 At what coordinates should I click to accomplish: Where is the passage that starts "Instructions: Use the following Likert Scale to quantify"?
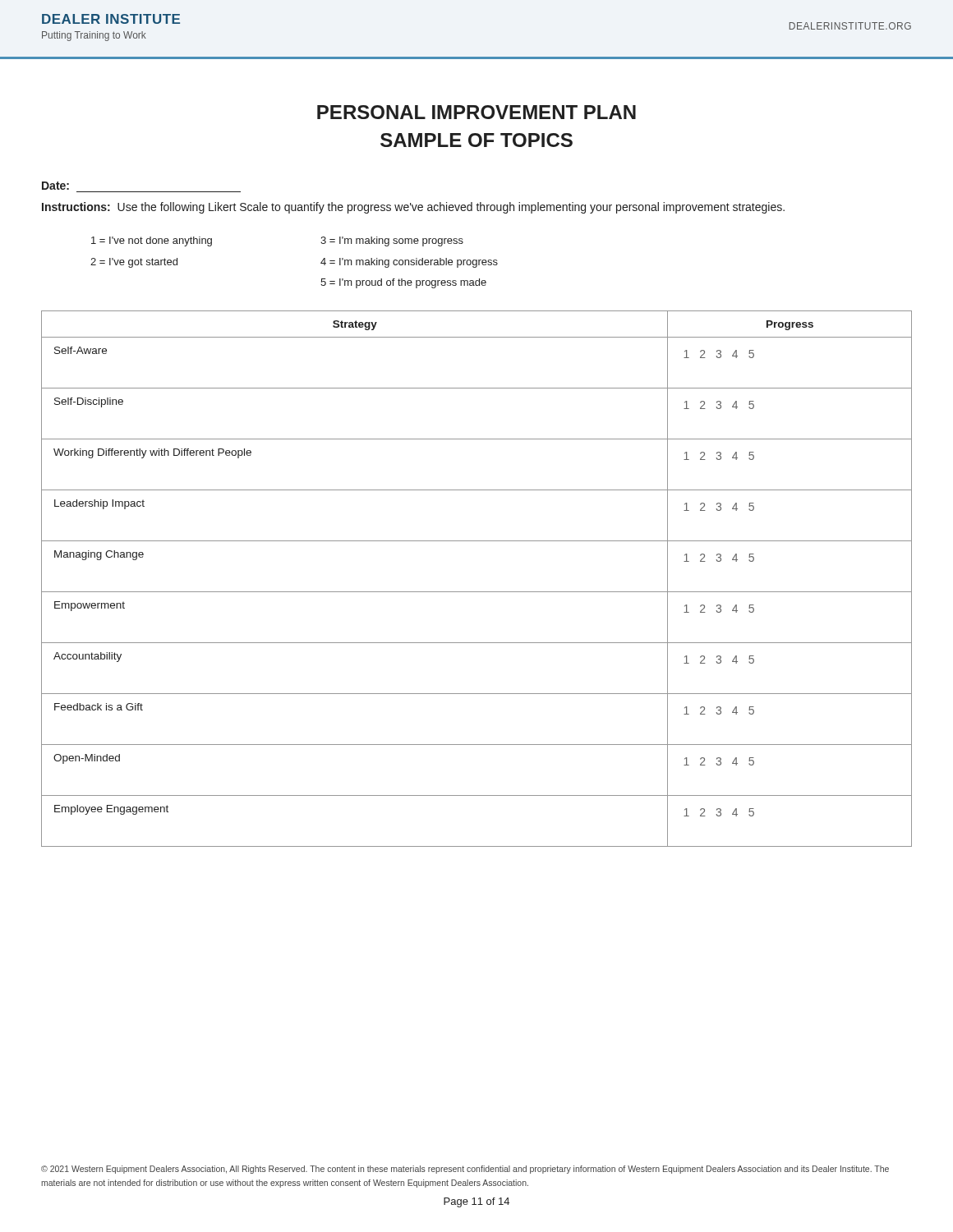(413, 207)
